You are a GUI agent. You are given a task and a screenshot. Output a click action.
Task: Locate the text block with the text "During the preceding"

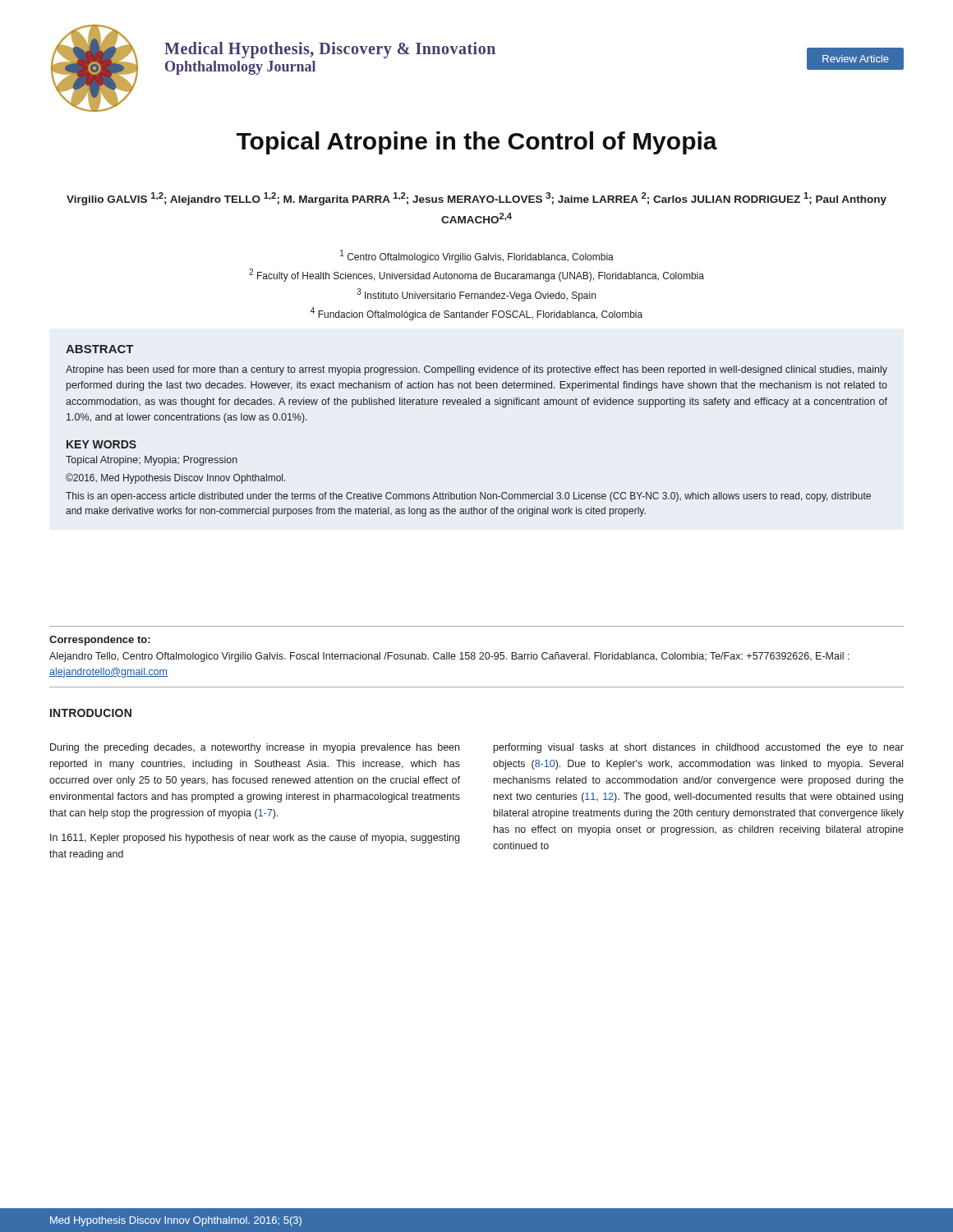pyautogui.click(x=255, y=801)
